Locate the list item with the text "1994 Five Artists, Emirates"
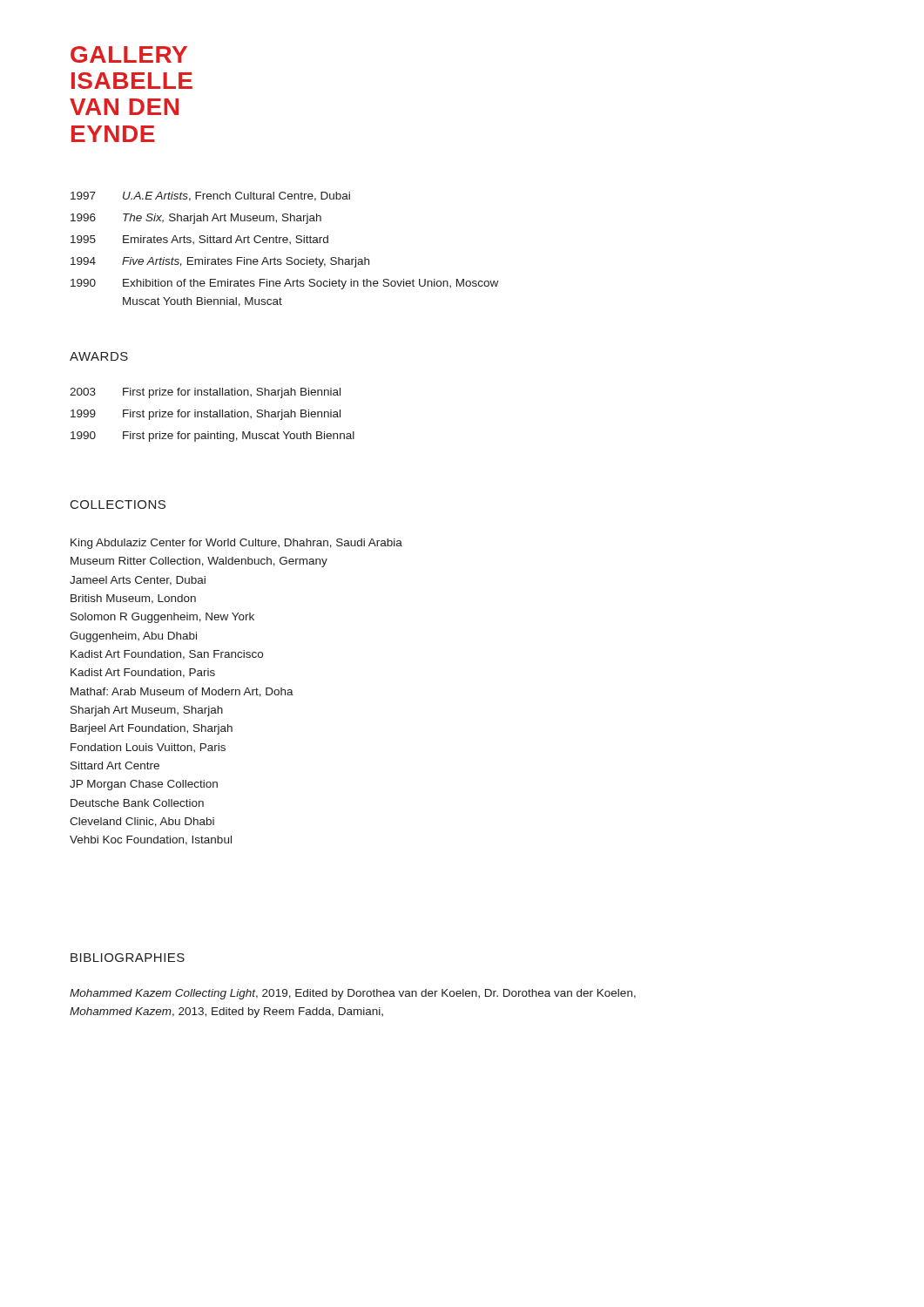This screenshot has width=924, height=1307. (x=220, y=262)
